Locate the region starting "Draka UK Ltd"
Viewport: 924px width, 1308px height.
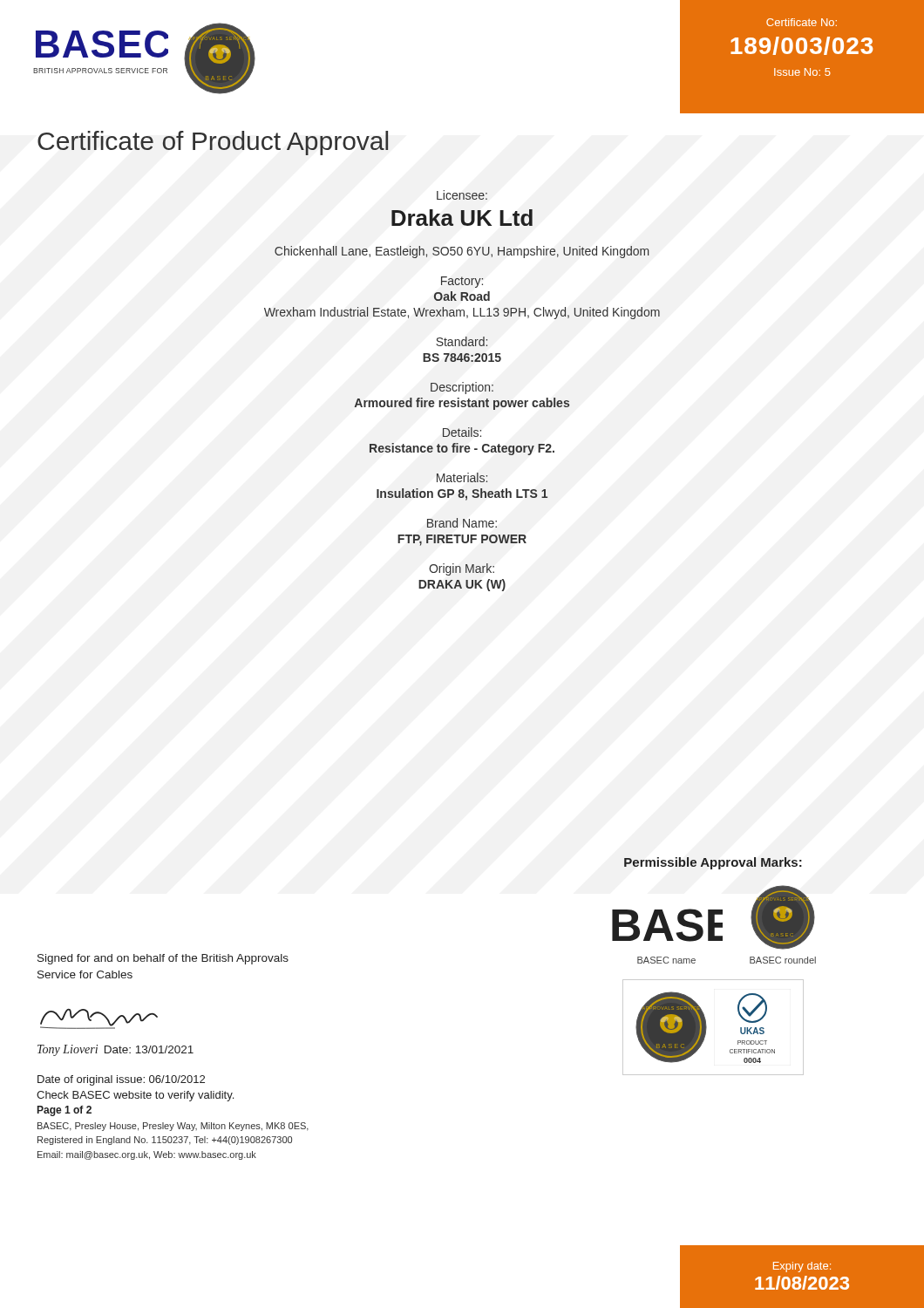coord(462,218)
